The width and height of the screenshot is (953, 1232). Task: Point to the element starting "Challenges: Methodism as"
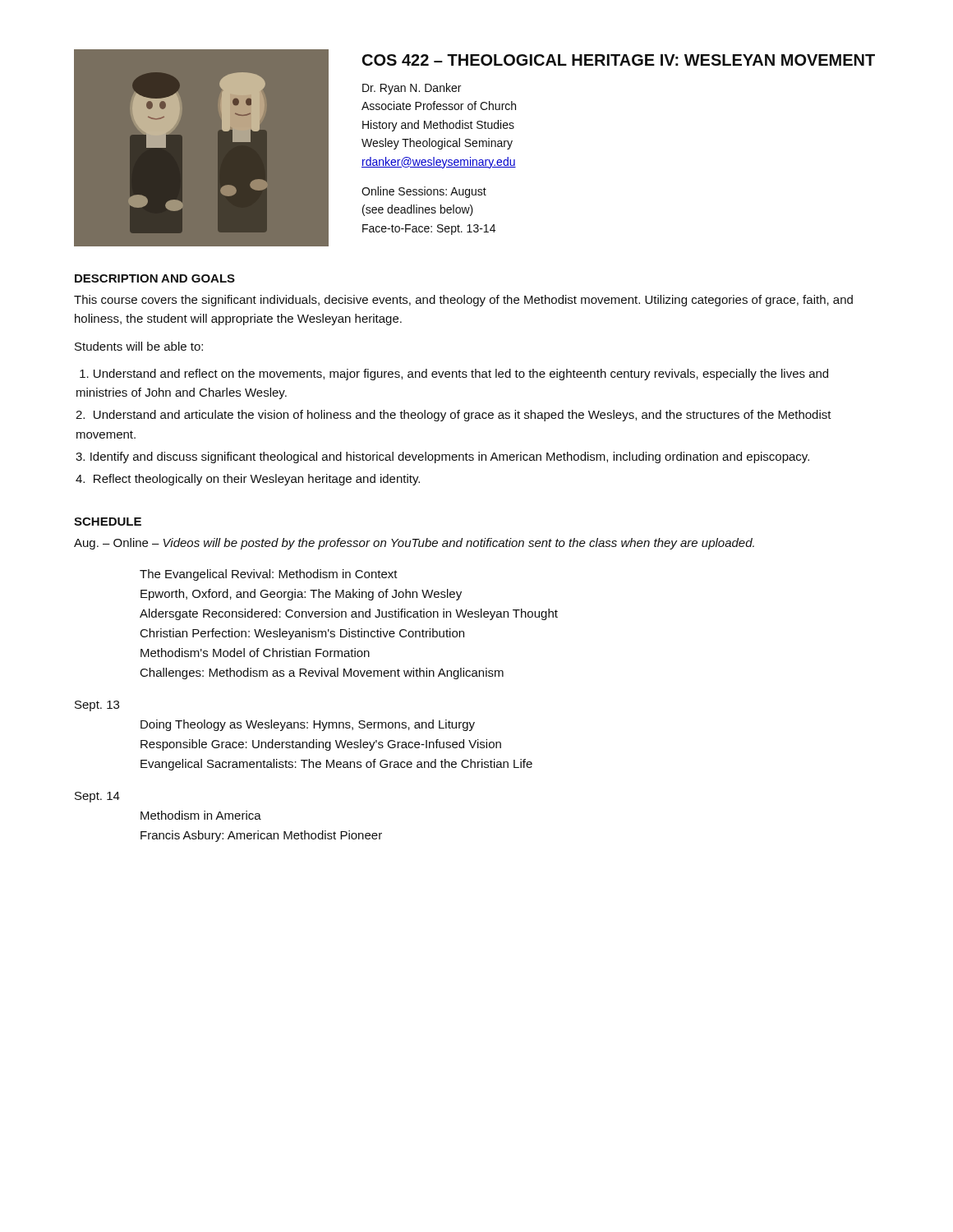click(322, 672)
